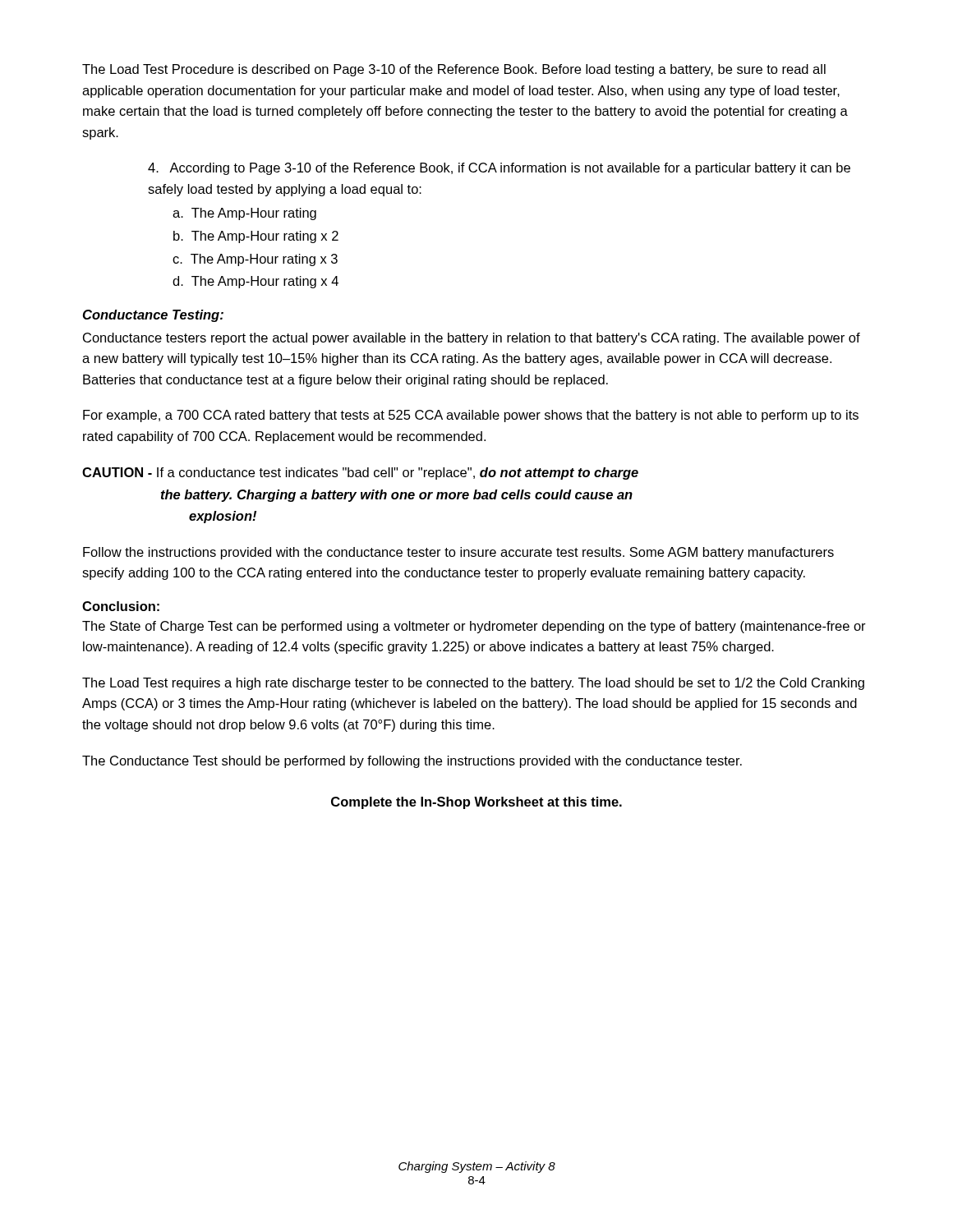Find the text block containing "The Conductance Test should"
This screenshot has height=1232, width=953.
pos(412,760)
